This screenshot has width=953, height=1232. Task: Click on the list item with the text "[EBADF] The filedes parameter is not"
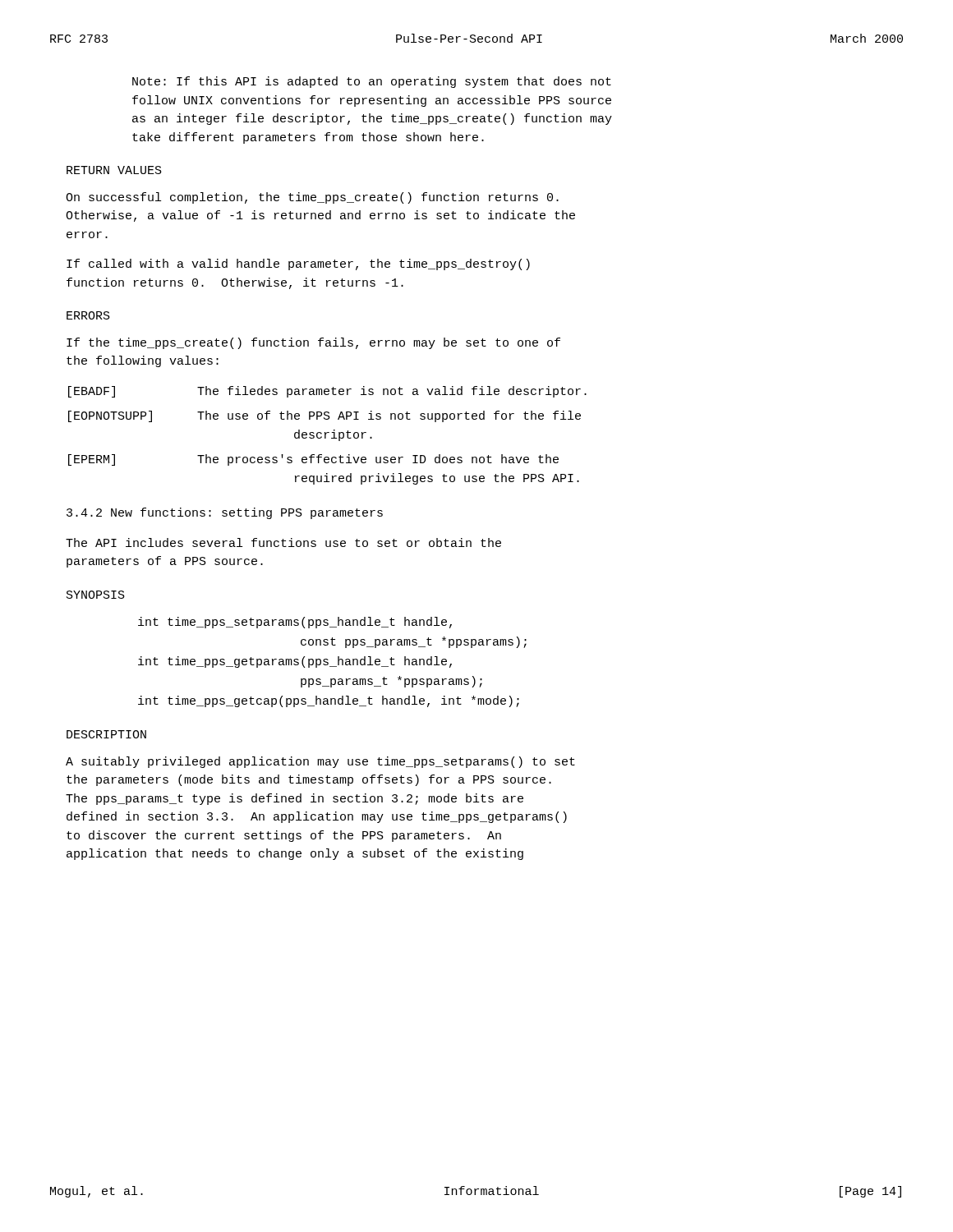476,392
